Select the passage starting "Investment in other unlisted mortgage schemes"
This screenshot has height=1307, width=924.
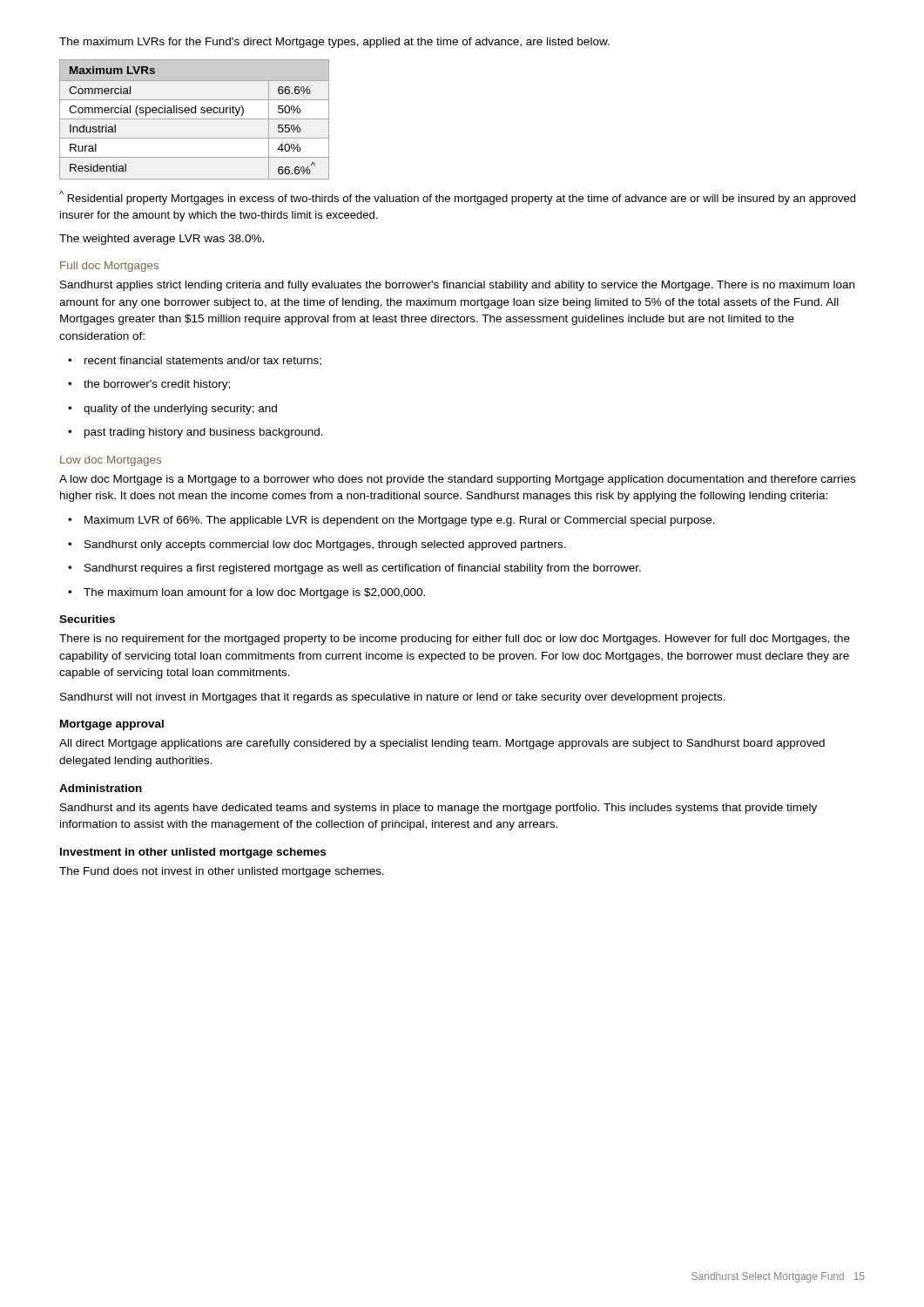click(193, 852)
